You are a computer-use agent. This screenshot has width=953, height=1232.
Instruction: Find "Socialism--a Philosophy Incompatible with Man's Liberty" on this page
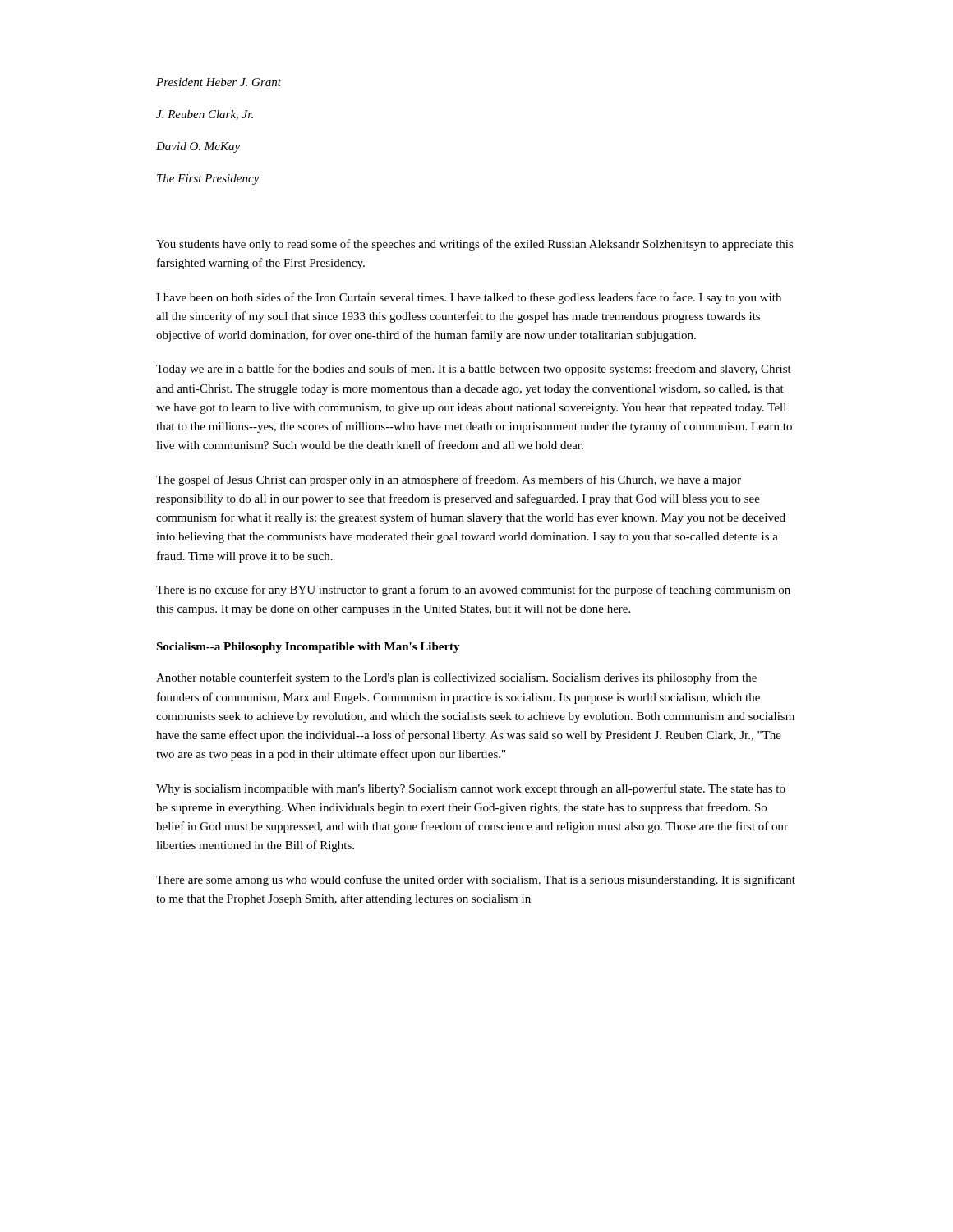point(308,647)
